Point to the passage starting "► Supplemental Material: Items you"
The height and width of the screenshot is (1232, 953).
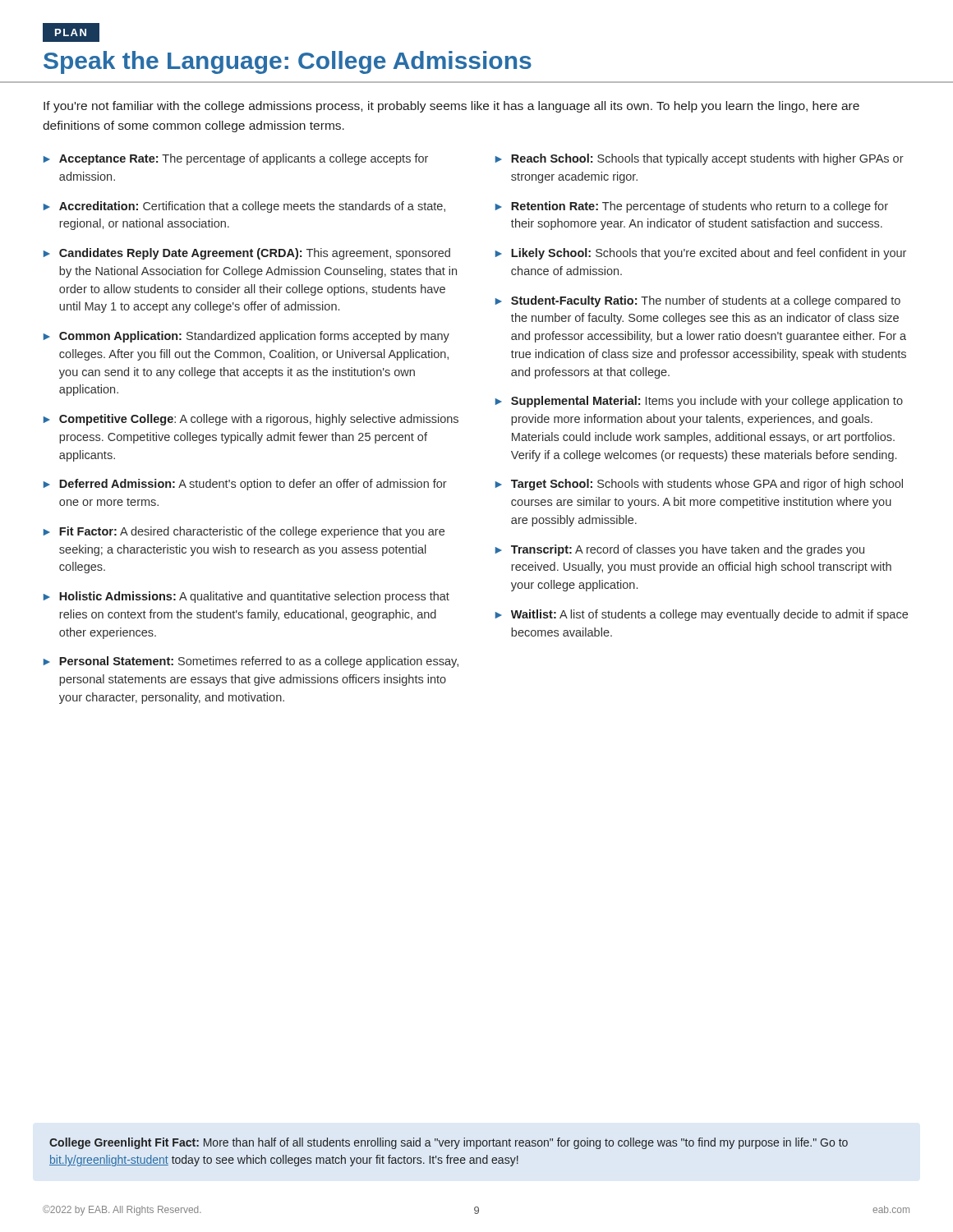pyautogui.click(x=702, y=429)
